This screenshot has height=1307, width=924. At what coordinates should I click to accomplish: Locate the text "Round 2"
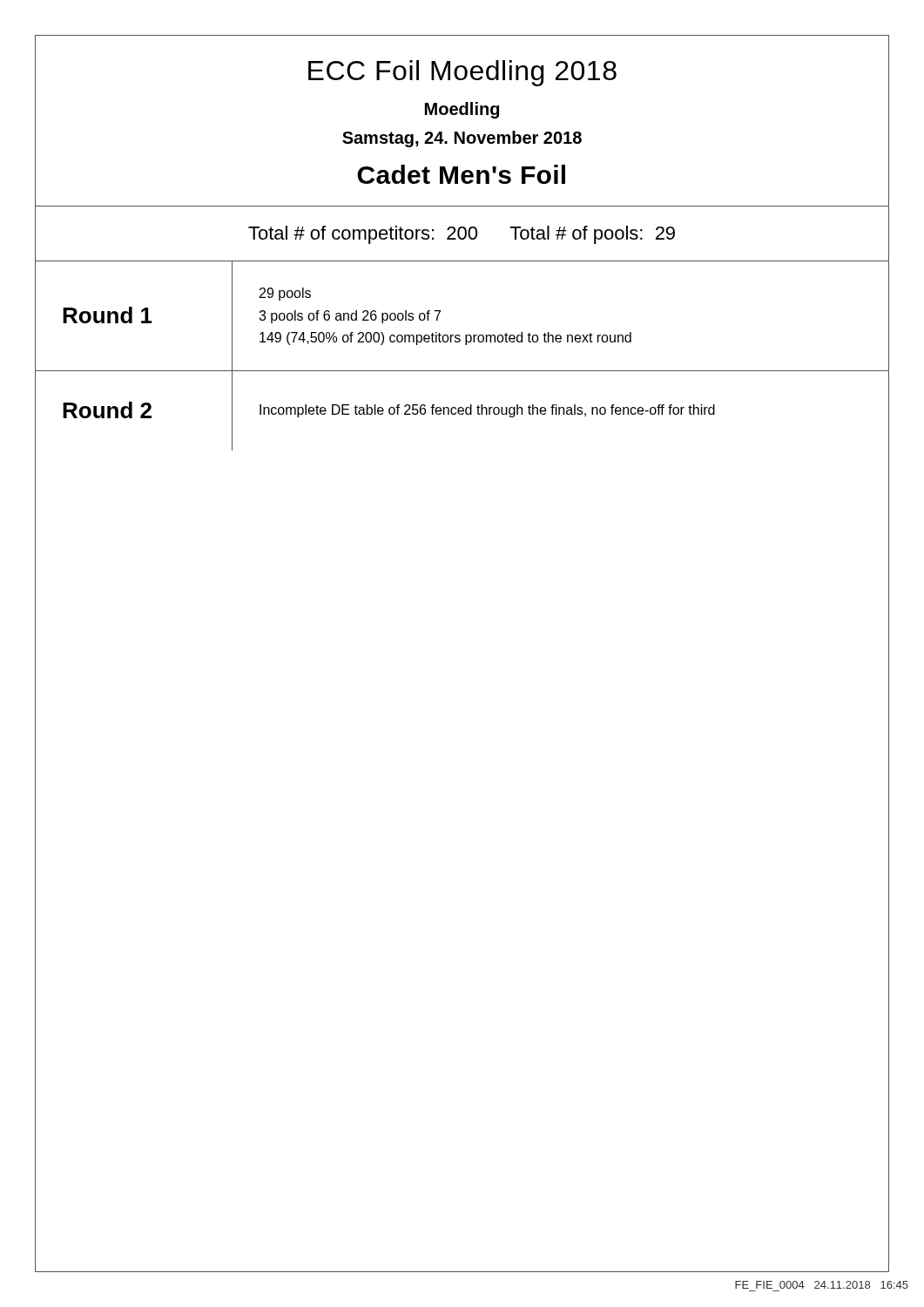pyautogui.click(x=107, y=410)
